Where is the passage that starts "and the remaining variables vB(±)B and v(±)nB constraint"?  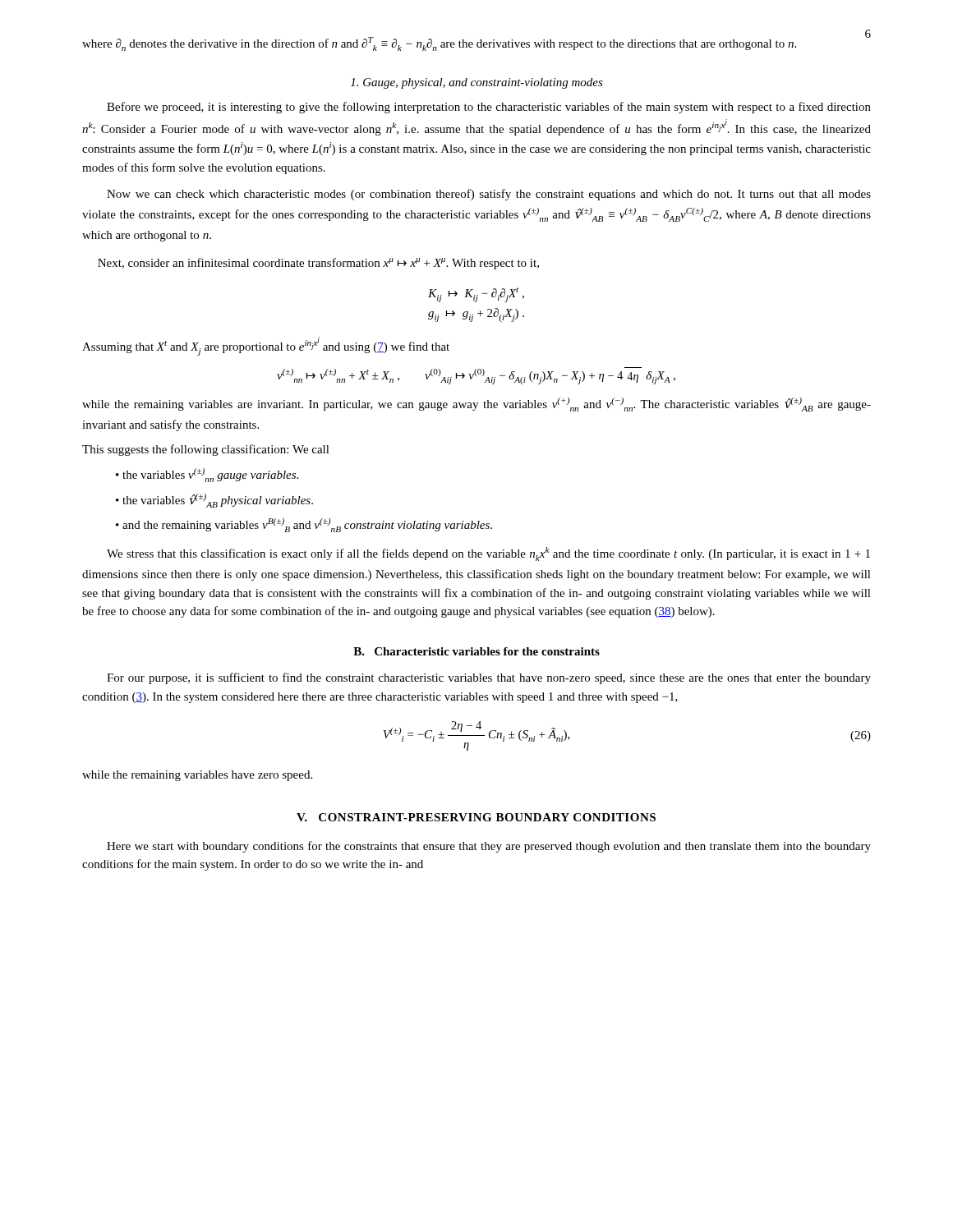click(x=308, y=525)
